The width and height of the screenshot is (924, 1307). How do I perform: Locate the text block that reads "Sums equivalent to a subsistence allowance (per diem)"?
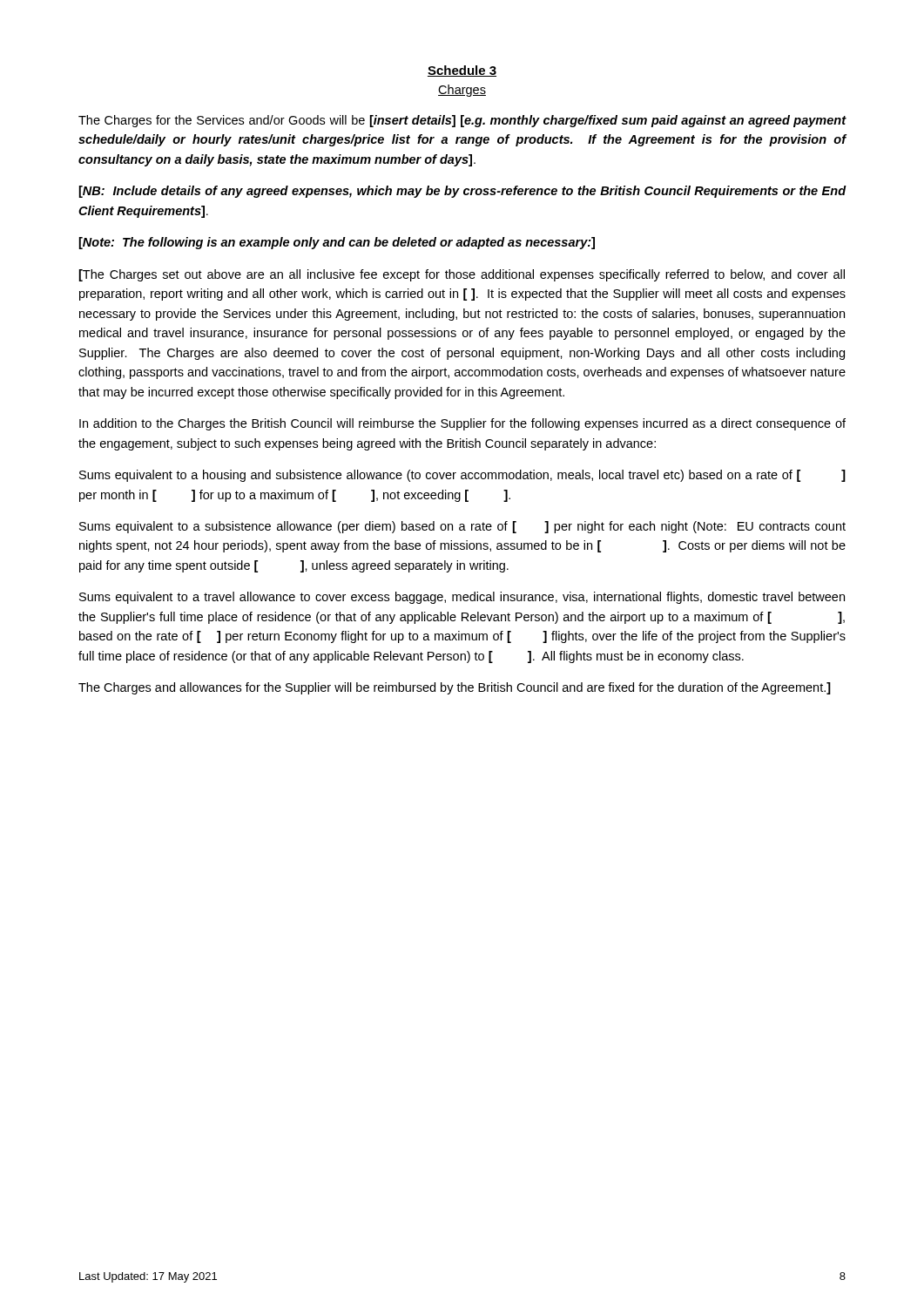pyautogui.click(x=462, y=546)
